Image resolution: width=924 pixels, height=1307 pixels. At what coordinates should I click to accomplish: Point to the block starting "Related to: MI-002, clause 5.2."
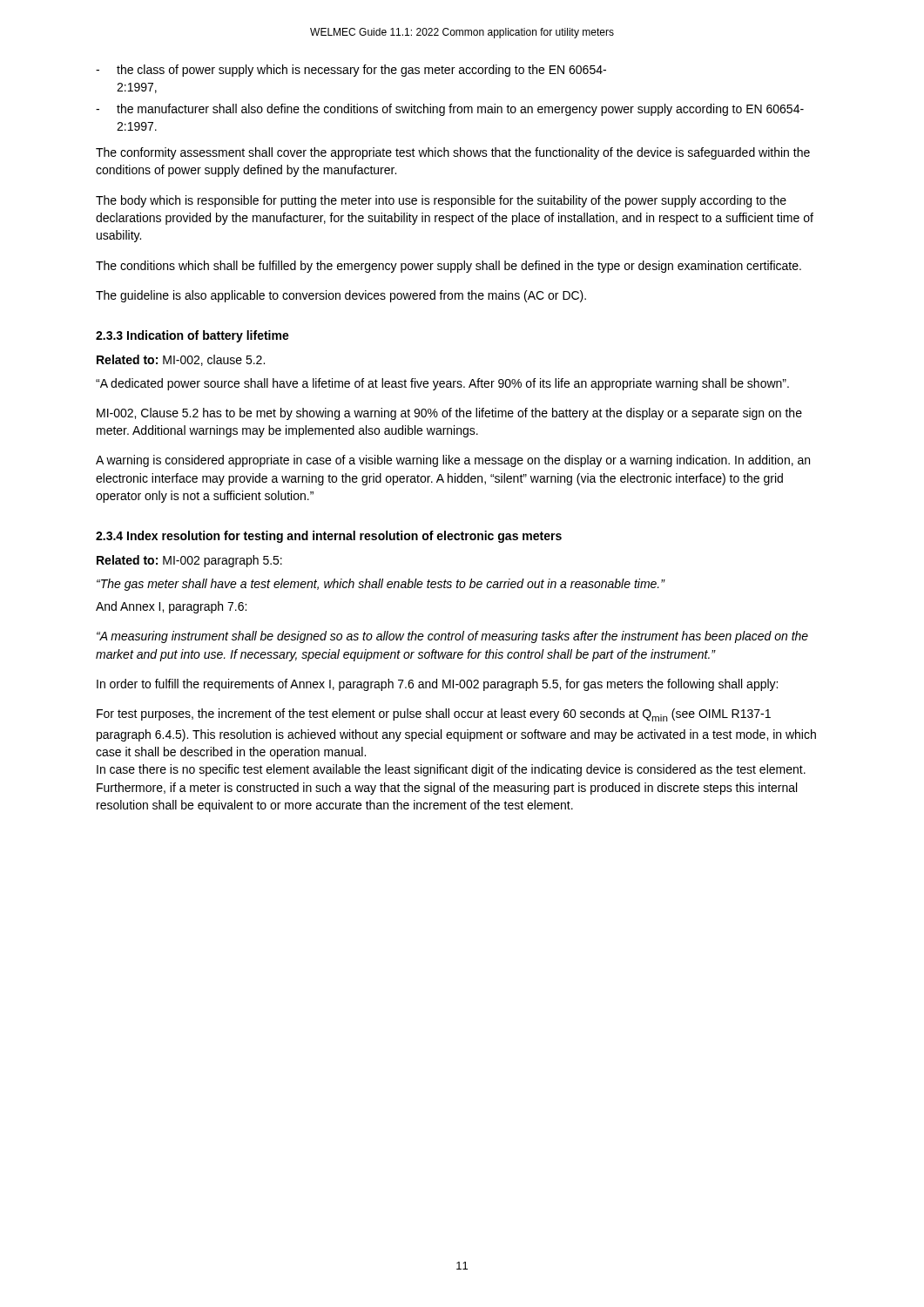(181, 360)
